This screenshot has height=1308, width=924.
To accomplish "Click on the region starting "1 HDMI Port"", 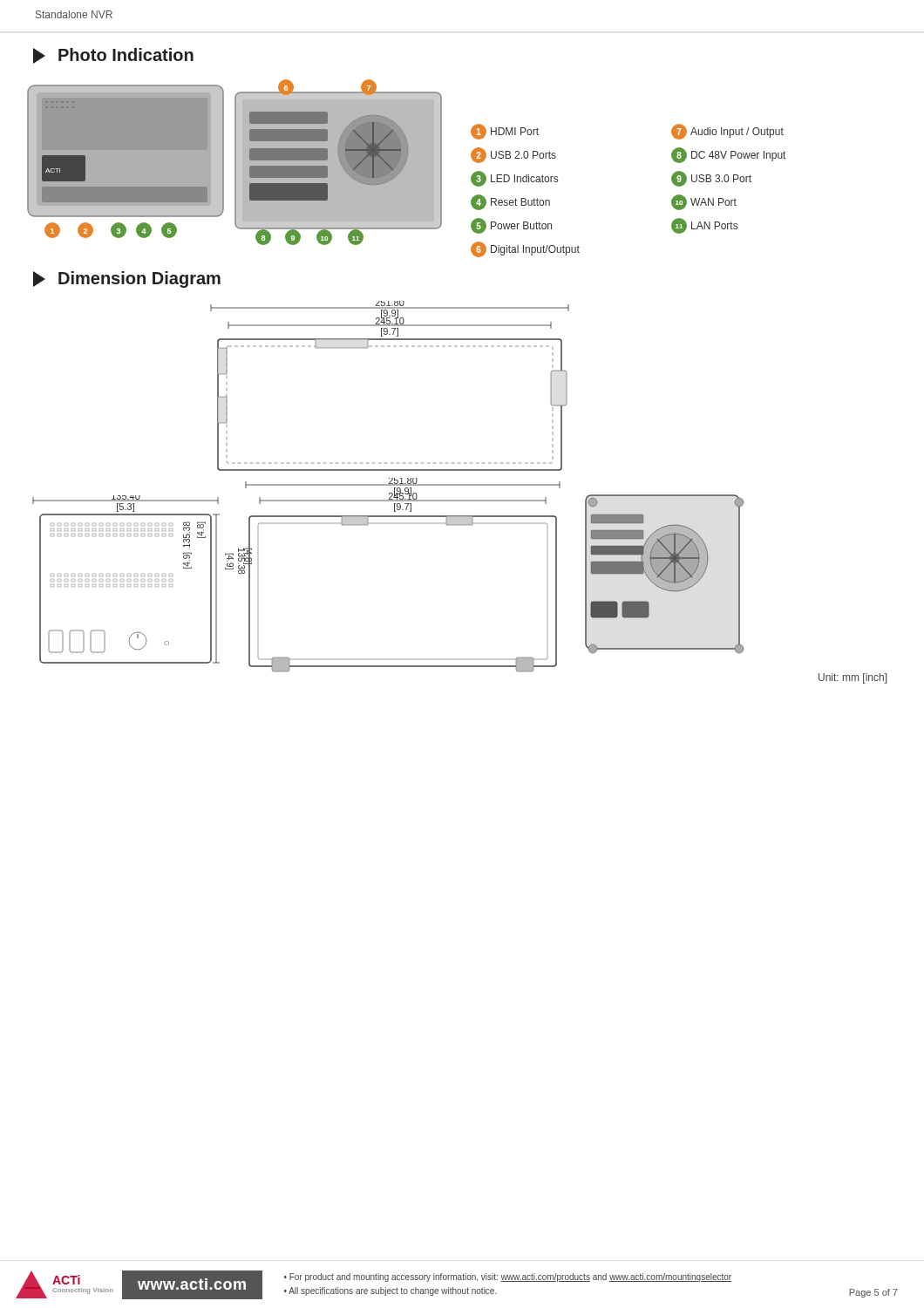I will click(x=505, y=132).
